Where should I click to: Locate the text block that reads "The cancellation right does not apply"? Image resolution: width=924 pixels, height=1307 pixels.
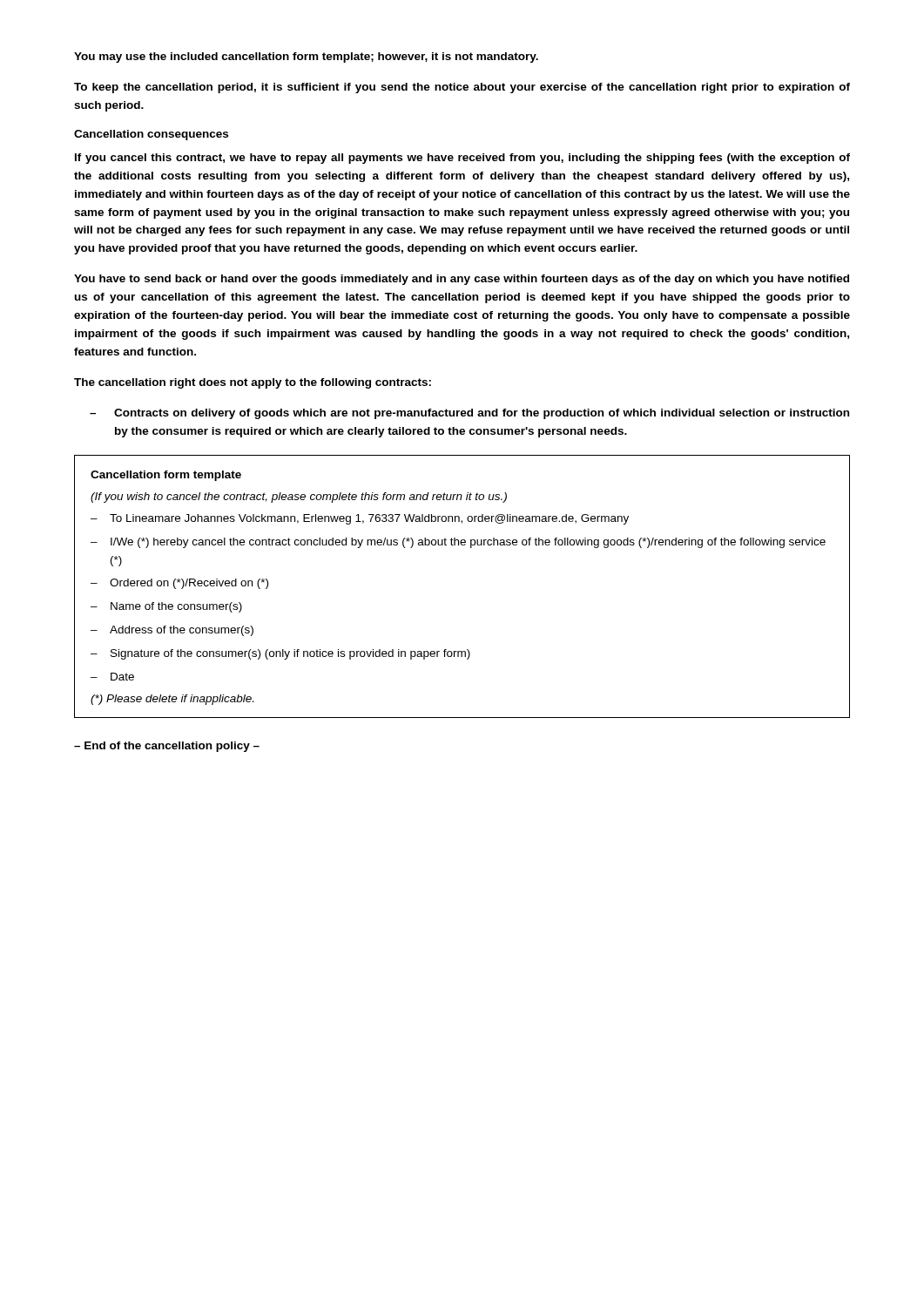pos(253,382)
